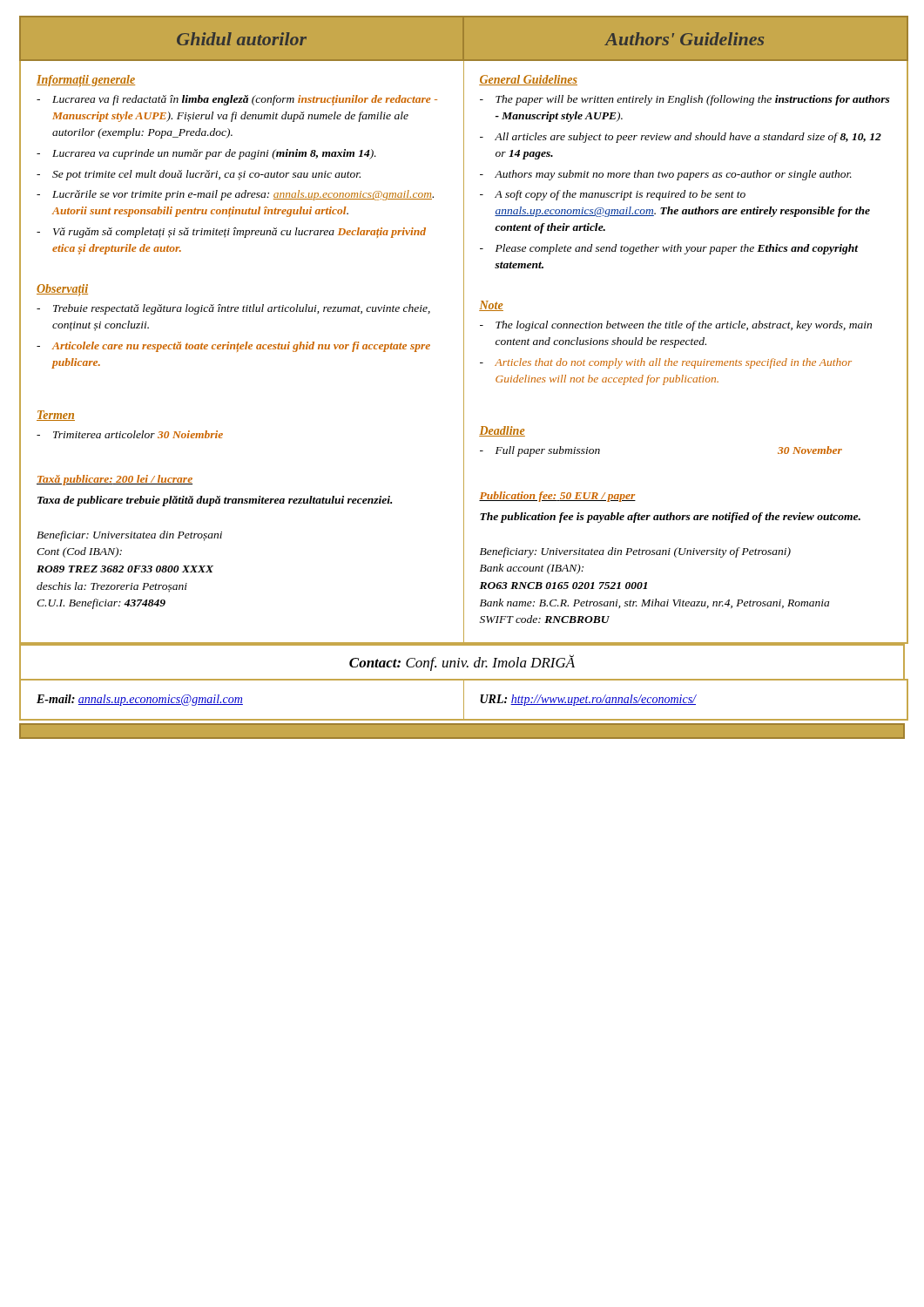The height and width of the screenshot is (1307, 924).
Task: Locate the text block that reads "Beneficiar: Universitatea din Petroșani"
Action: pyautogui.click(x=130, y=569)
